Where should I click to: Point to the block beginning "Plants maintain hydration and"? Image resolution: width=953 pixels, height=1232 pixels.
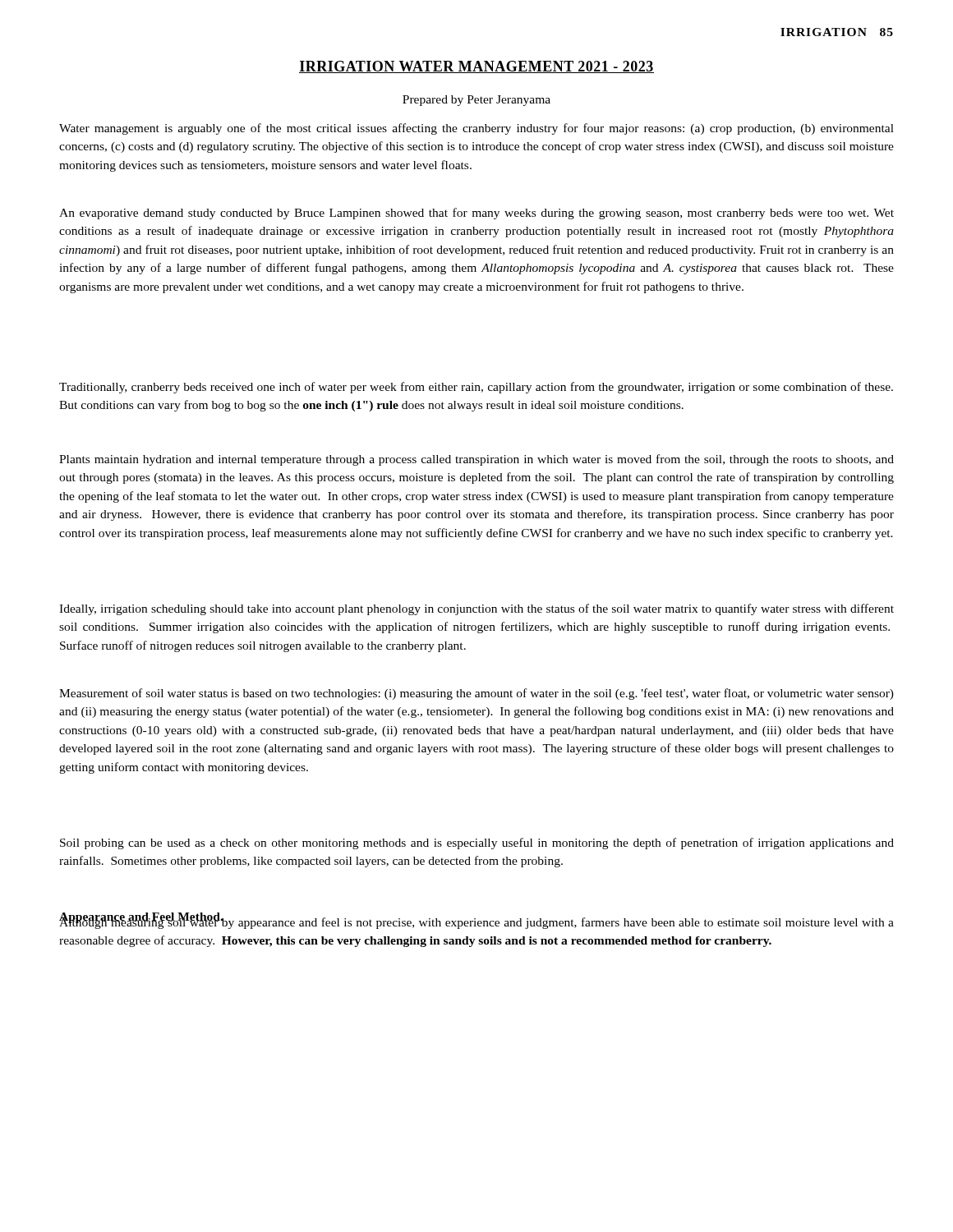pyautogui.click(x=476, y=496)
